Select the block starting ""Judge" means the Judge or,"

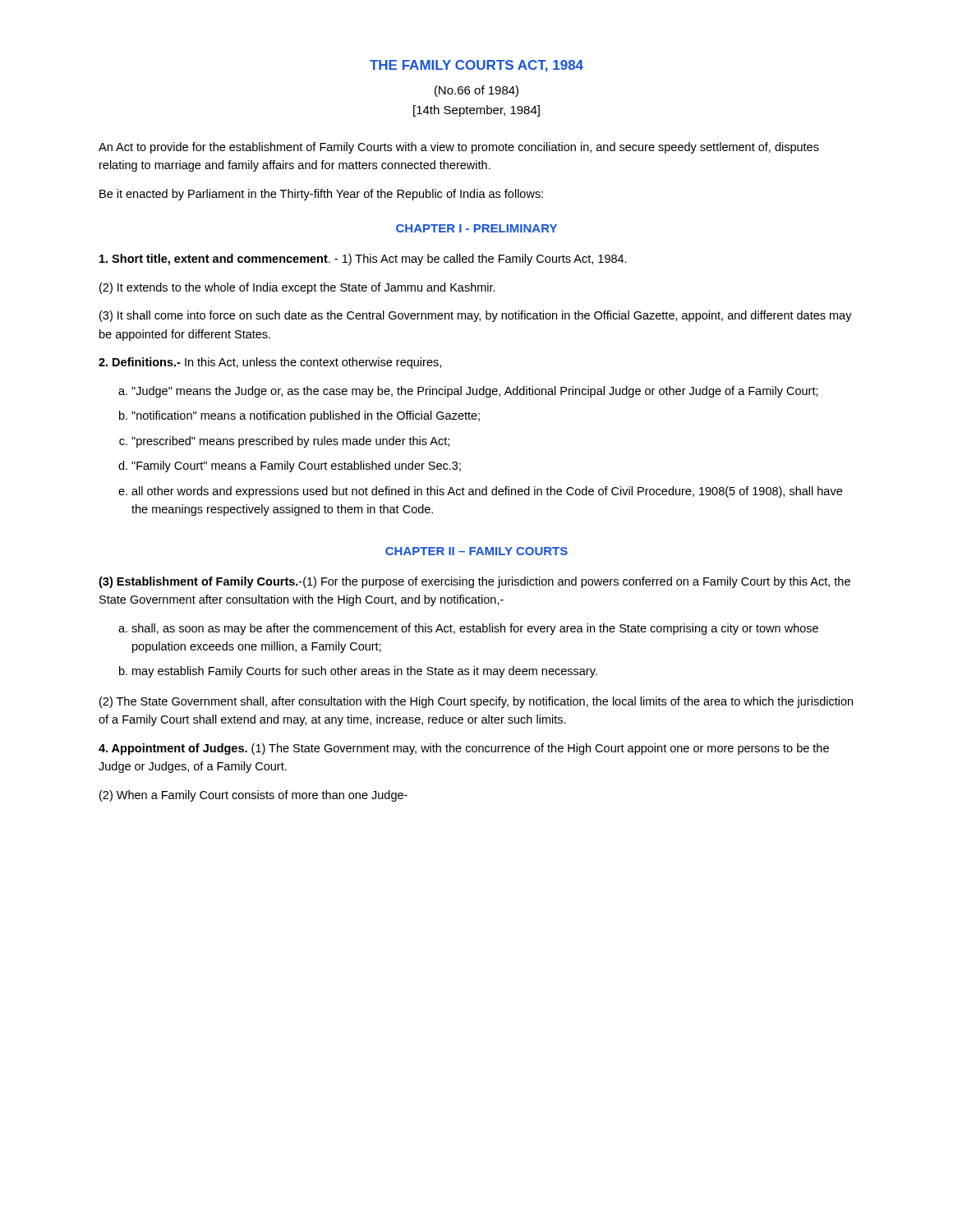coord(475,391)
